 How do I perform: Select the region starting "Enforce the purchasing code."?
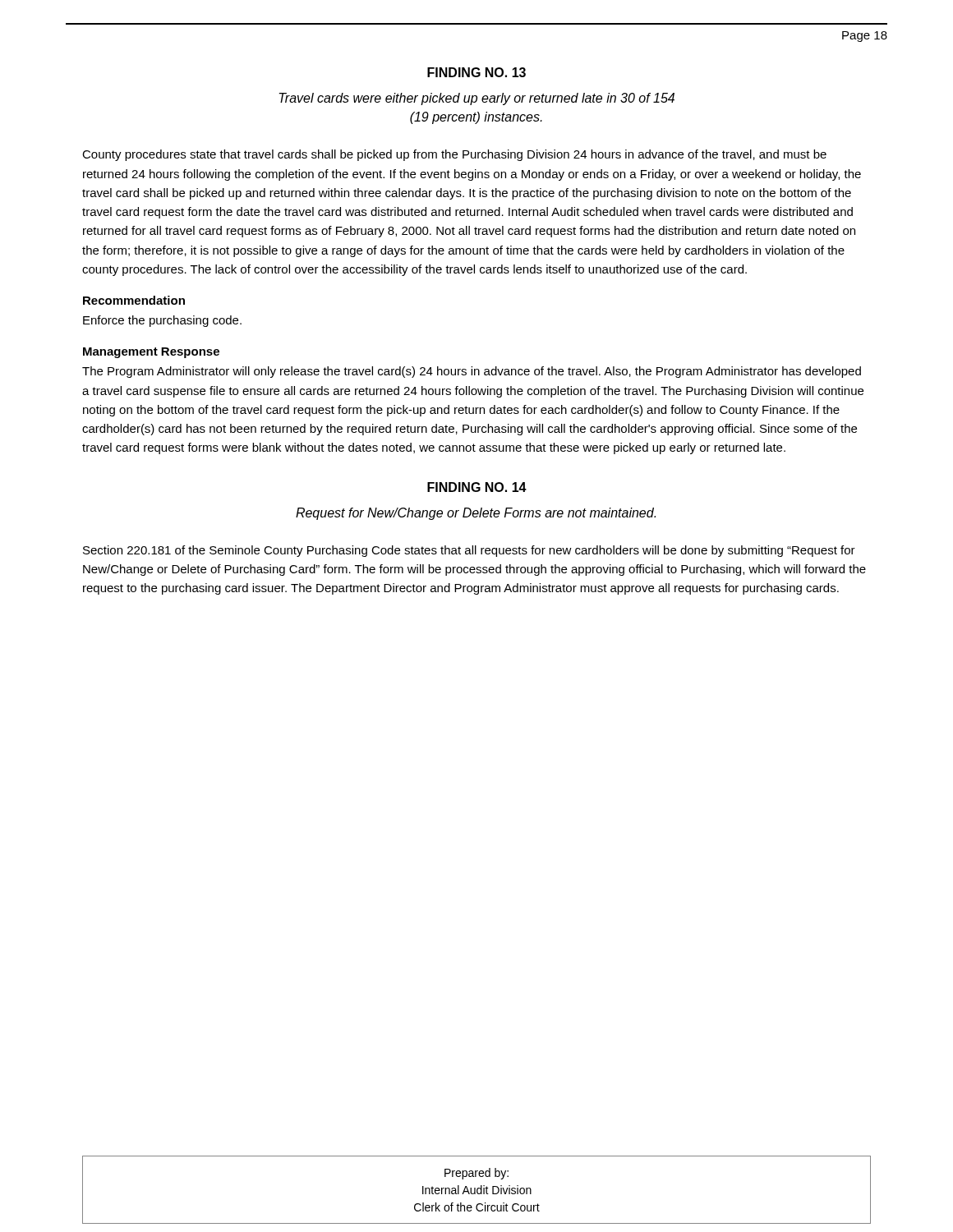point(162,320)
